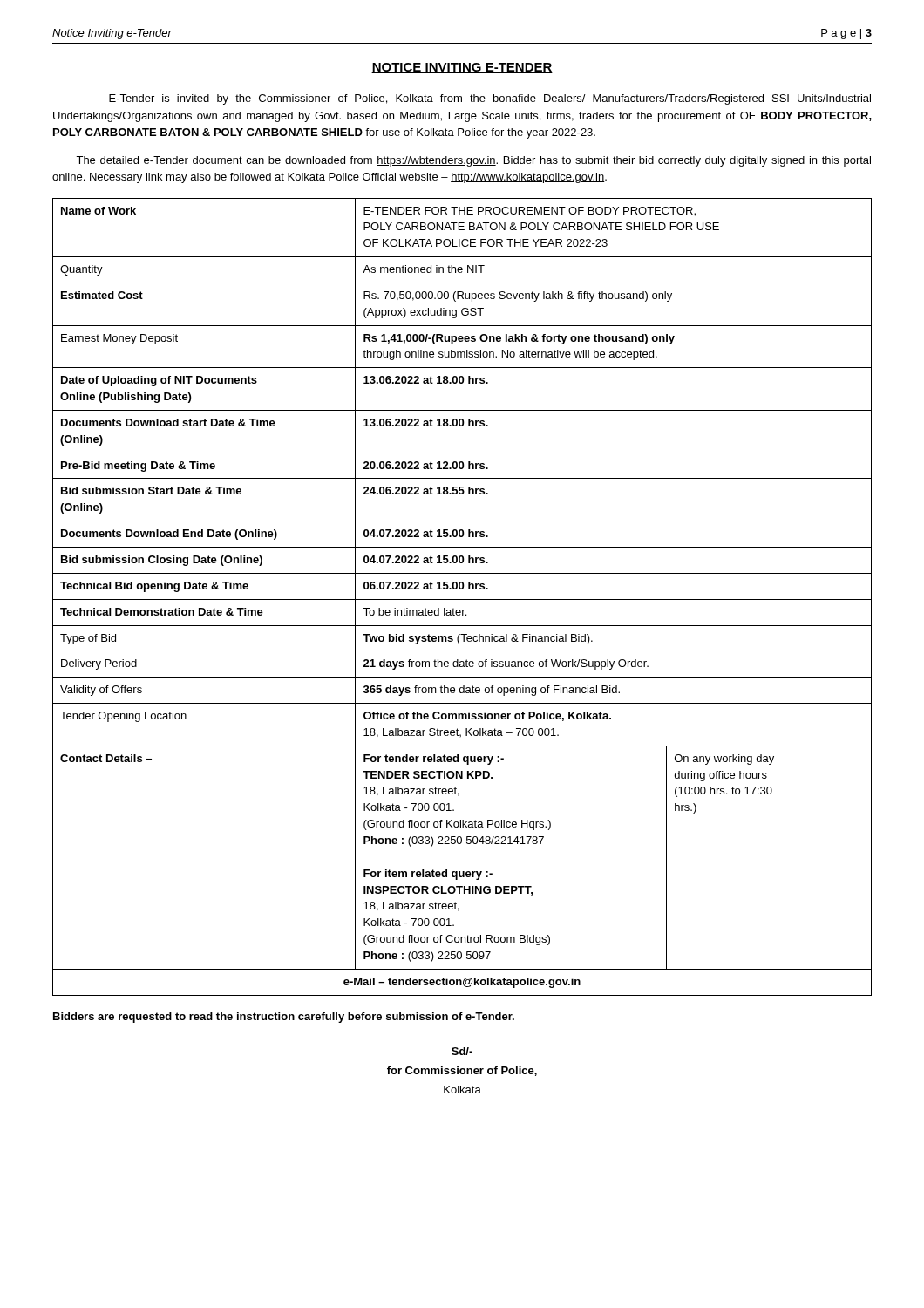The height and width of the screenshot is (1308, 924).
Task: Click on the text starting "Bidders are requested to read the instruction"
Action: [284, 1016]
